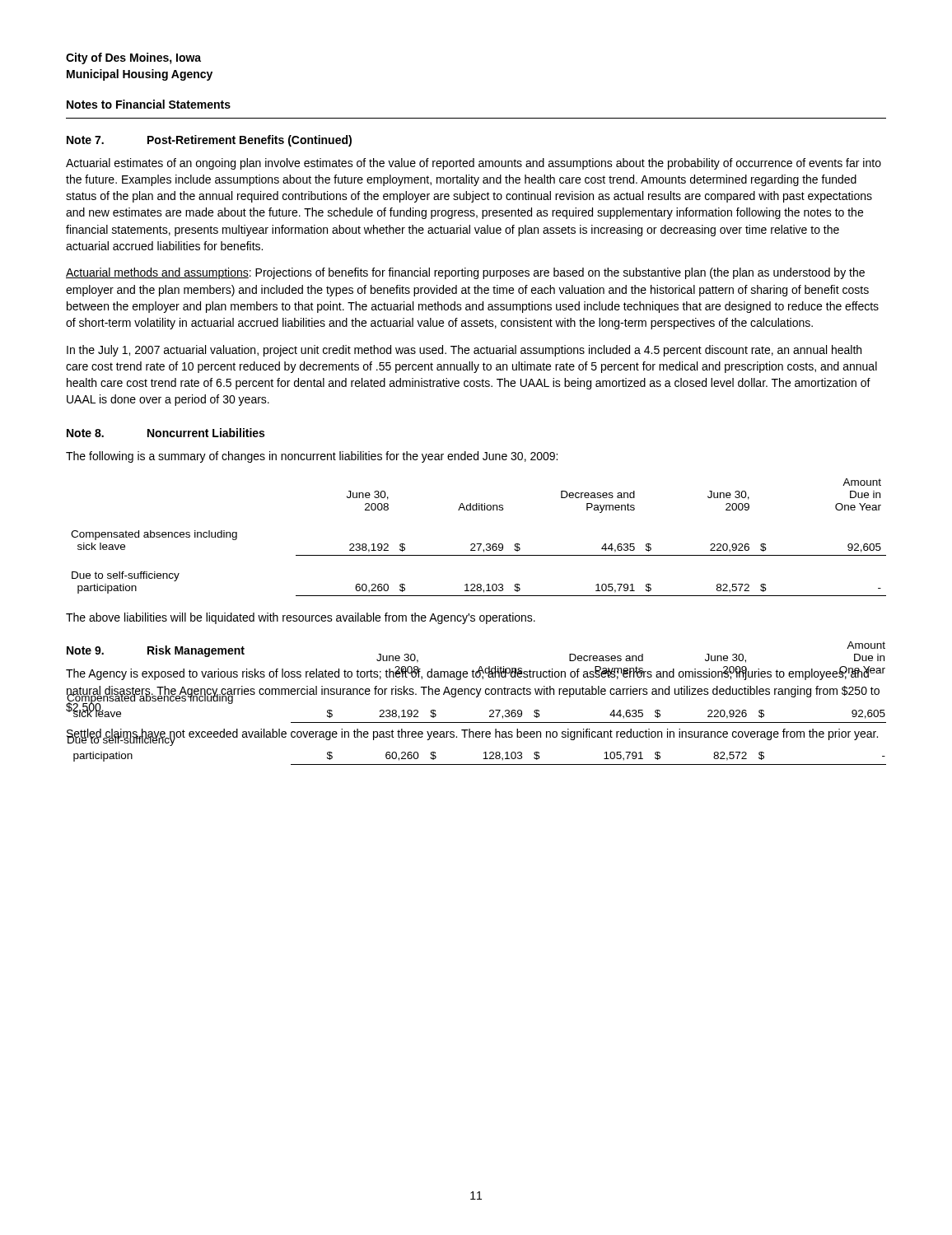
Task: Click the passage that begins "Actuarial methods and assumptions: Projections of benefits for"
Action: tap(476, 298)
